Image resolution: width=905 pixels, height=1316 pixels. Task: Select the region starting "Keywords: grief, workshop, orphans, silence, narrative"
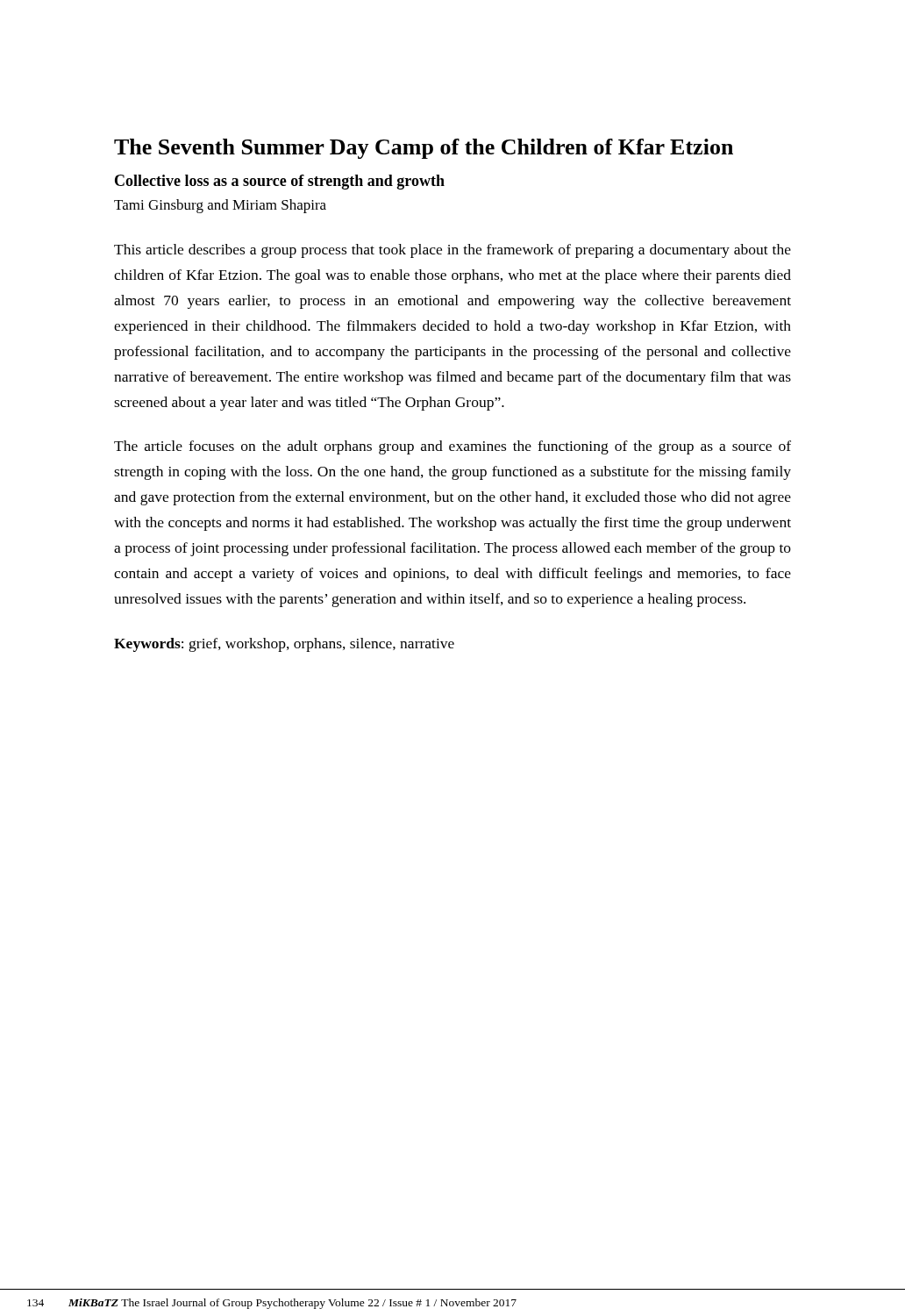tap(452, 643)
